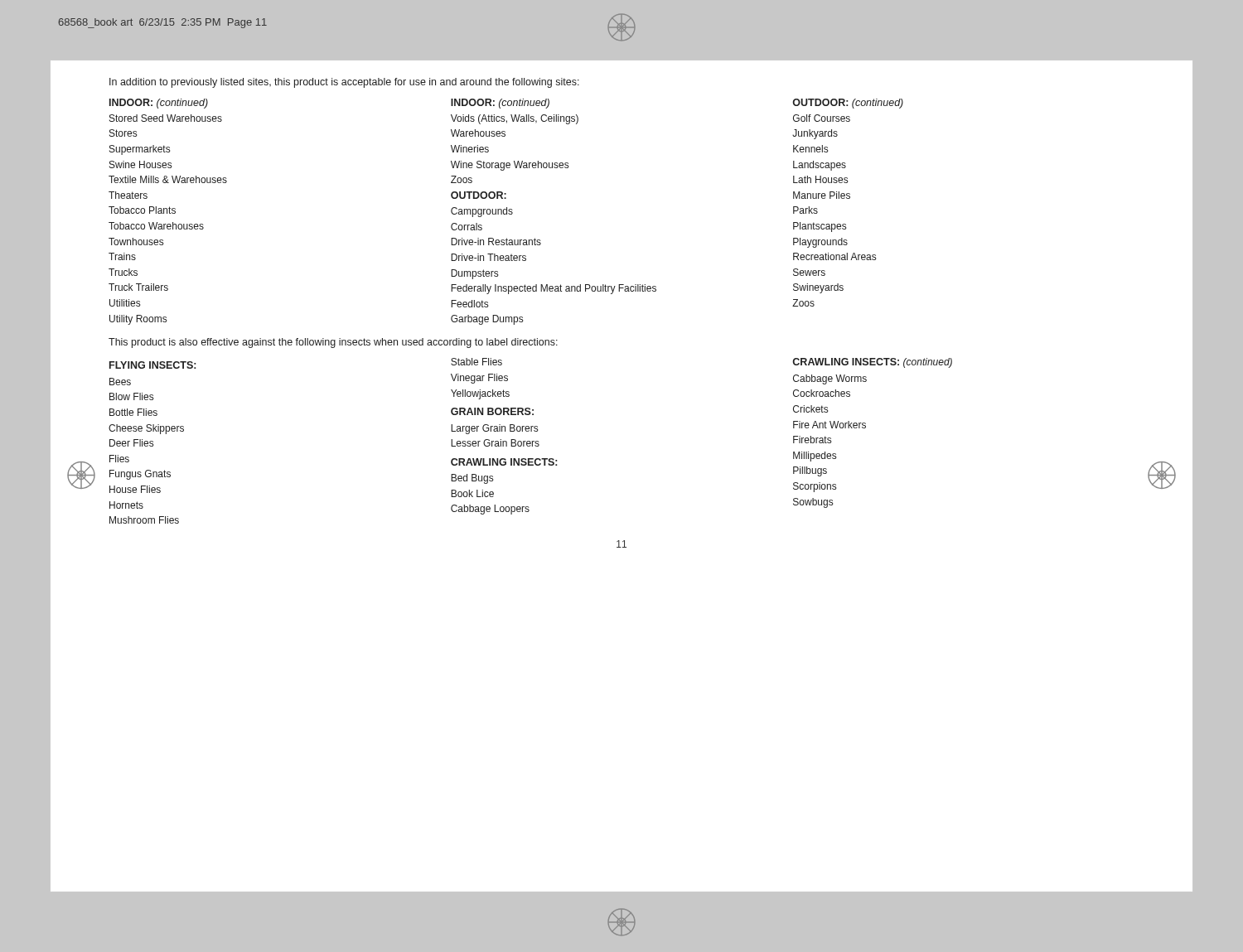Image resolution: width=1243 pixels, height=952 pixels.
Task: Navigate to the passage starting "CRAWLING INSECTS: (continued) Cabbage Worms Cockroaches Crickets"
Action: [x=873, y=432]
